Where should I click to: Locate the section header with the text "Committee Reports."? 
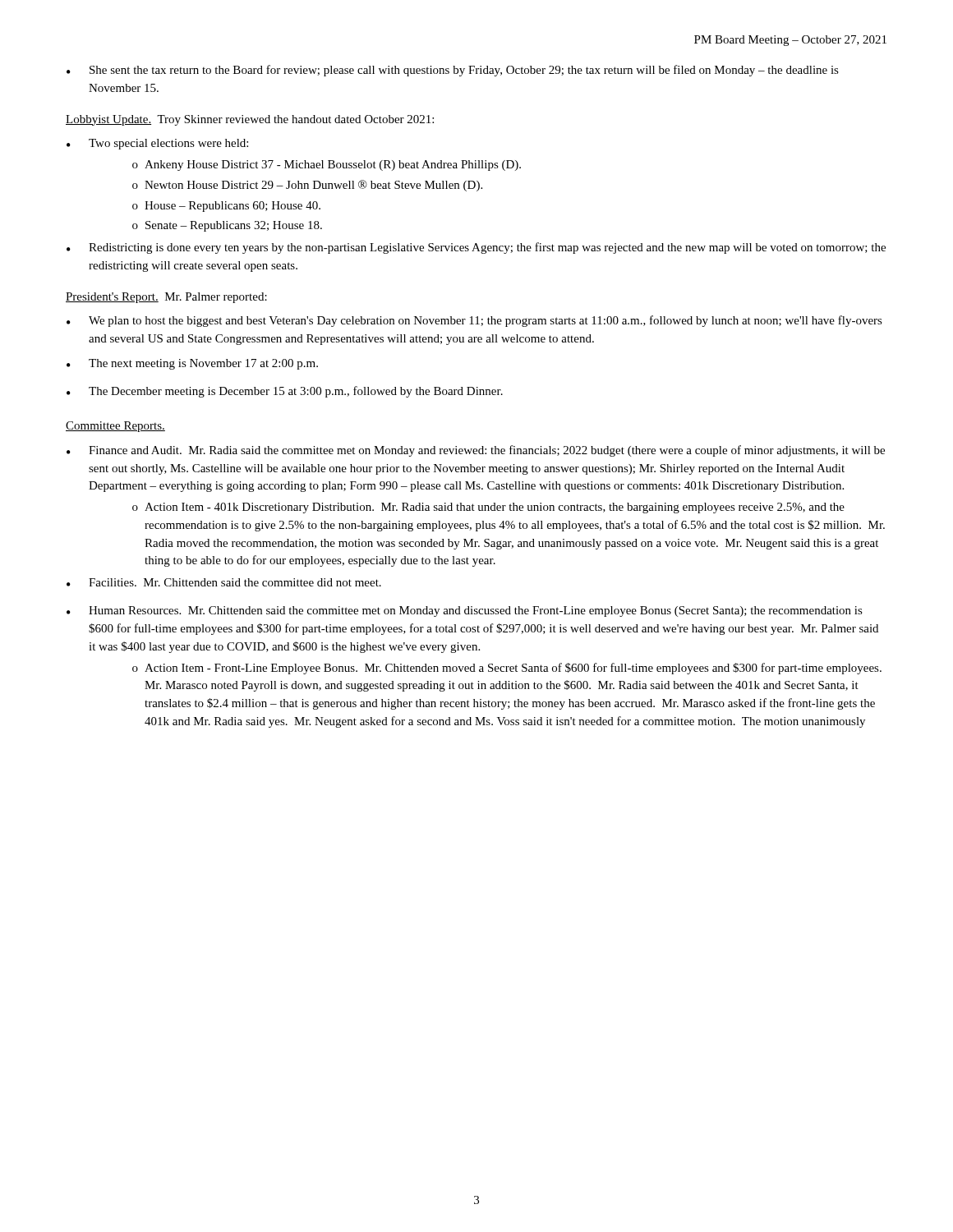pyautogui.click(x=115, y=426)
